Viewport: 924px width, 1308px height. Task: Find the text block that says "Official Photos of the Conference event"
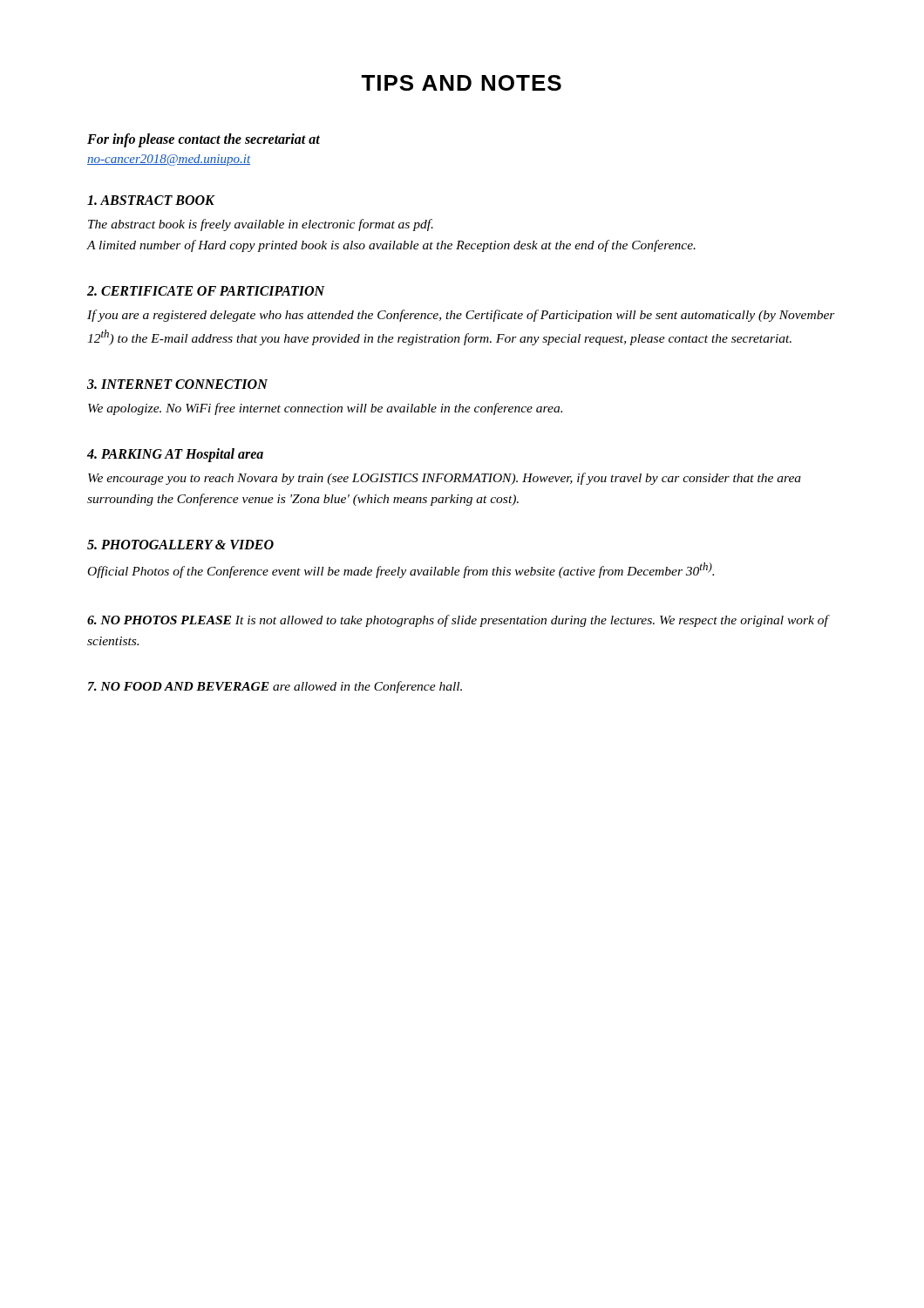[x=401, y=569]
